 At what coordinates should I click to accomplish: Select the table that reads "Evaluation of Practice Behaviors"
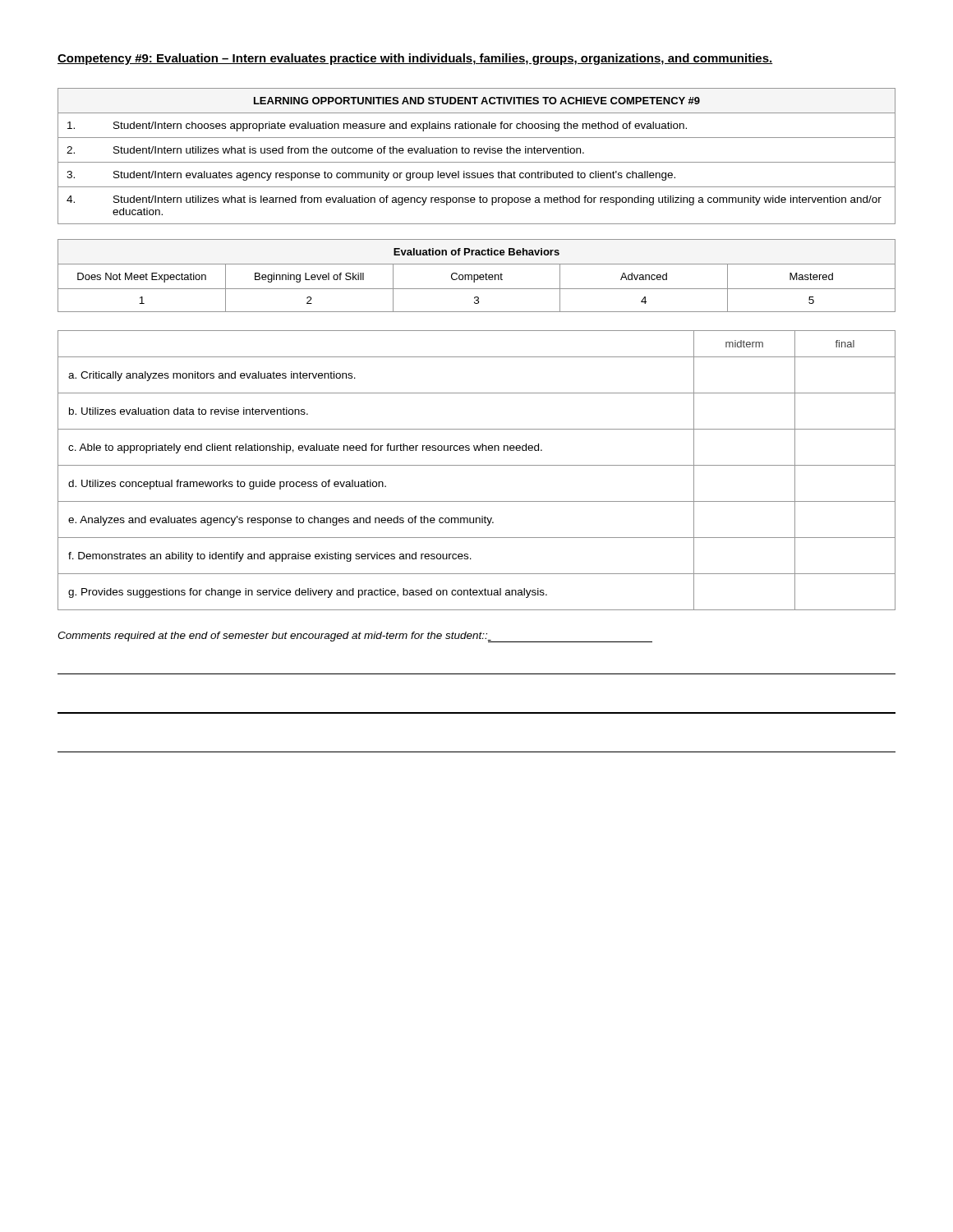[x=476, y=276]
